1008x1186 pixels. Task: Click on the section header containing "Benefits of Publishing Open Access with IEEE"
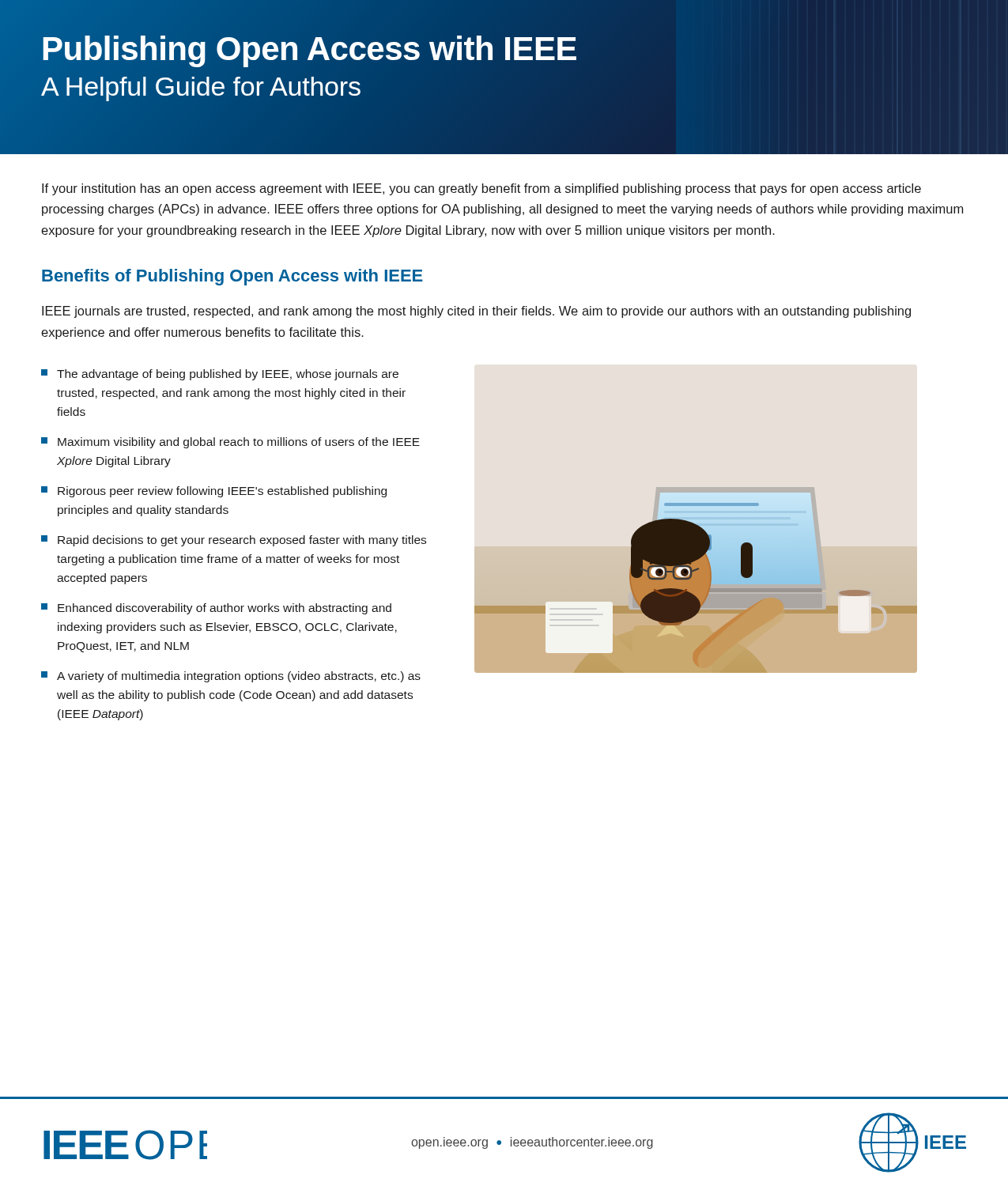pyautogui.click(x=232, y=277)
